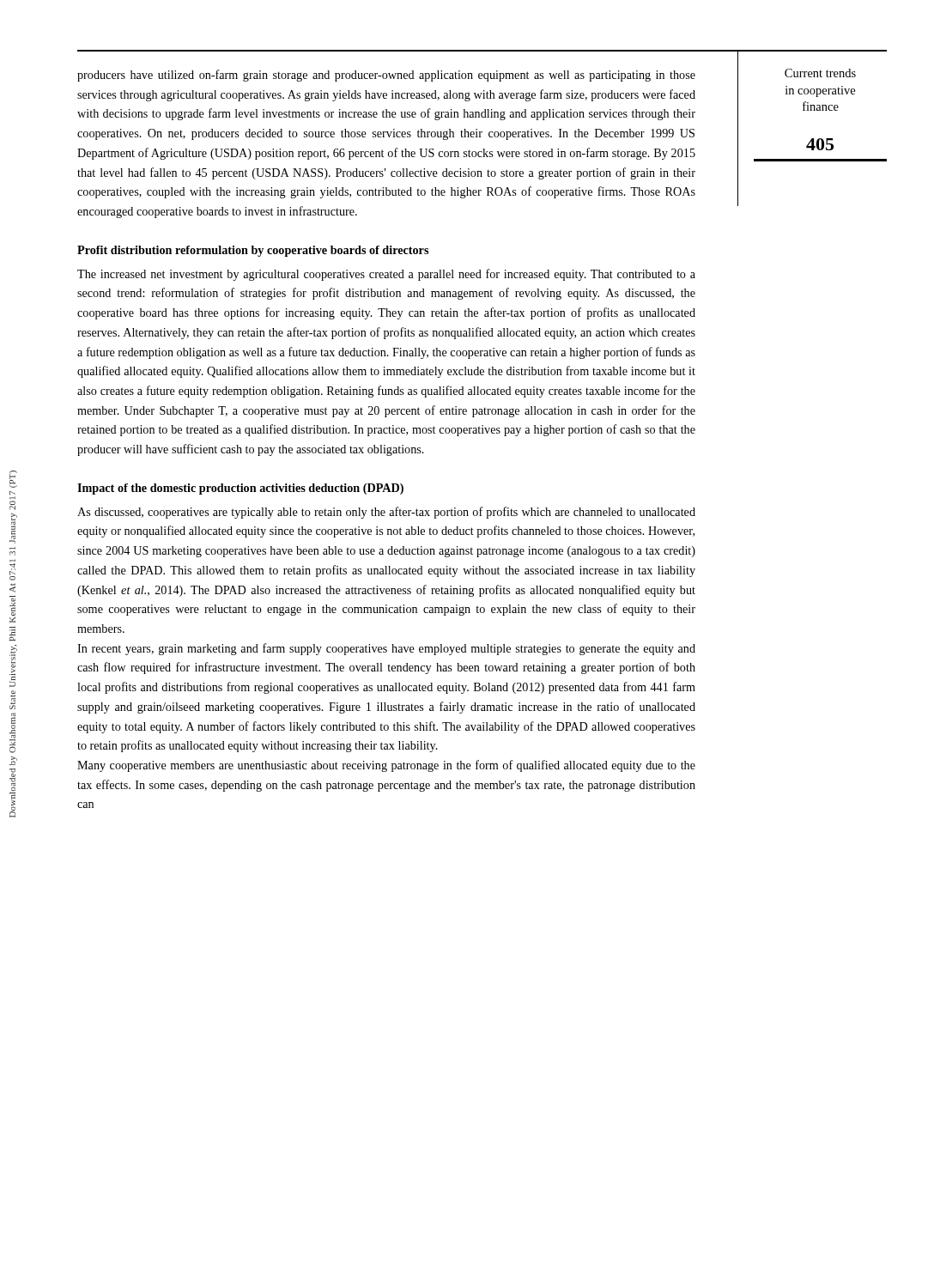Viewport: 934px width, 1288px height.
Task: Where does it say "Current trendsin cooperativefinance"?
Action: [x=820, y=90]
